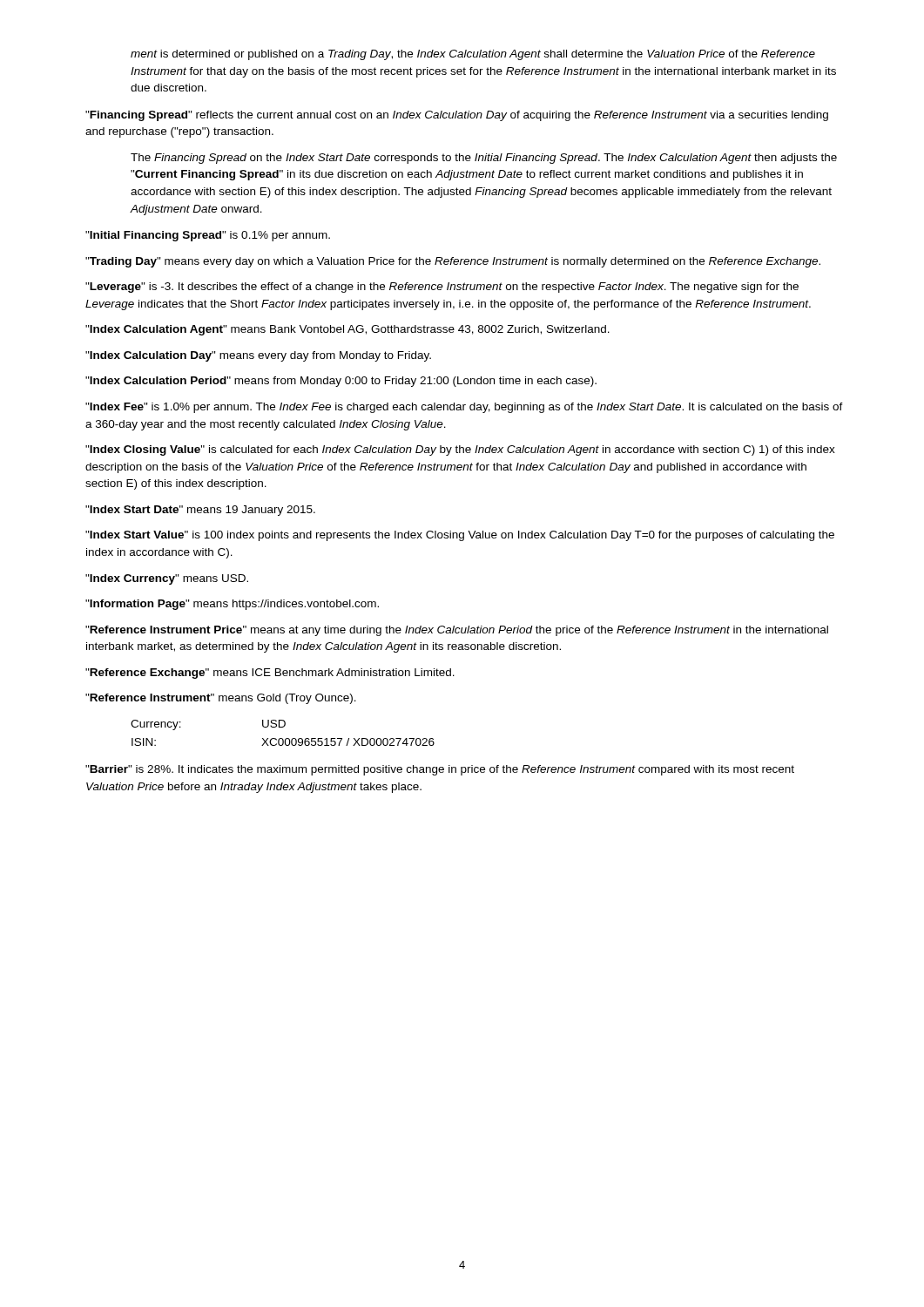The width and height of the screenshot is (924, 1307).
Task: Find the passage starting ""Index Start Date""
Action: (200, 511)
